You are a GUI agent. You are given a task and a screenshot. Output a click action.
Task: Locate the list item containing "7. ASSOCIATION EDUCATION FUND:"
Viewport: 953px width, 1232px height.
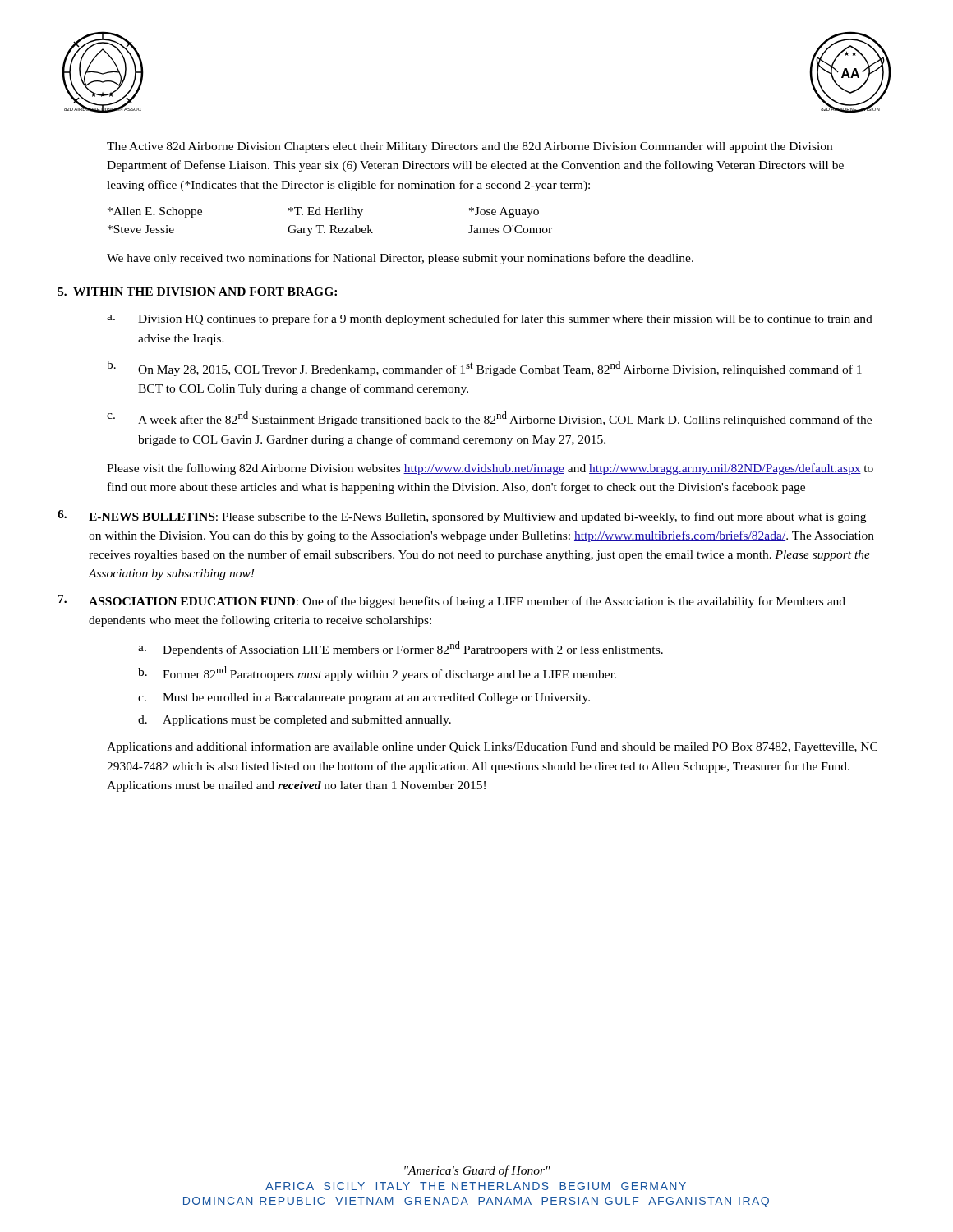click(468, 610)
